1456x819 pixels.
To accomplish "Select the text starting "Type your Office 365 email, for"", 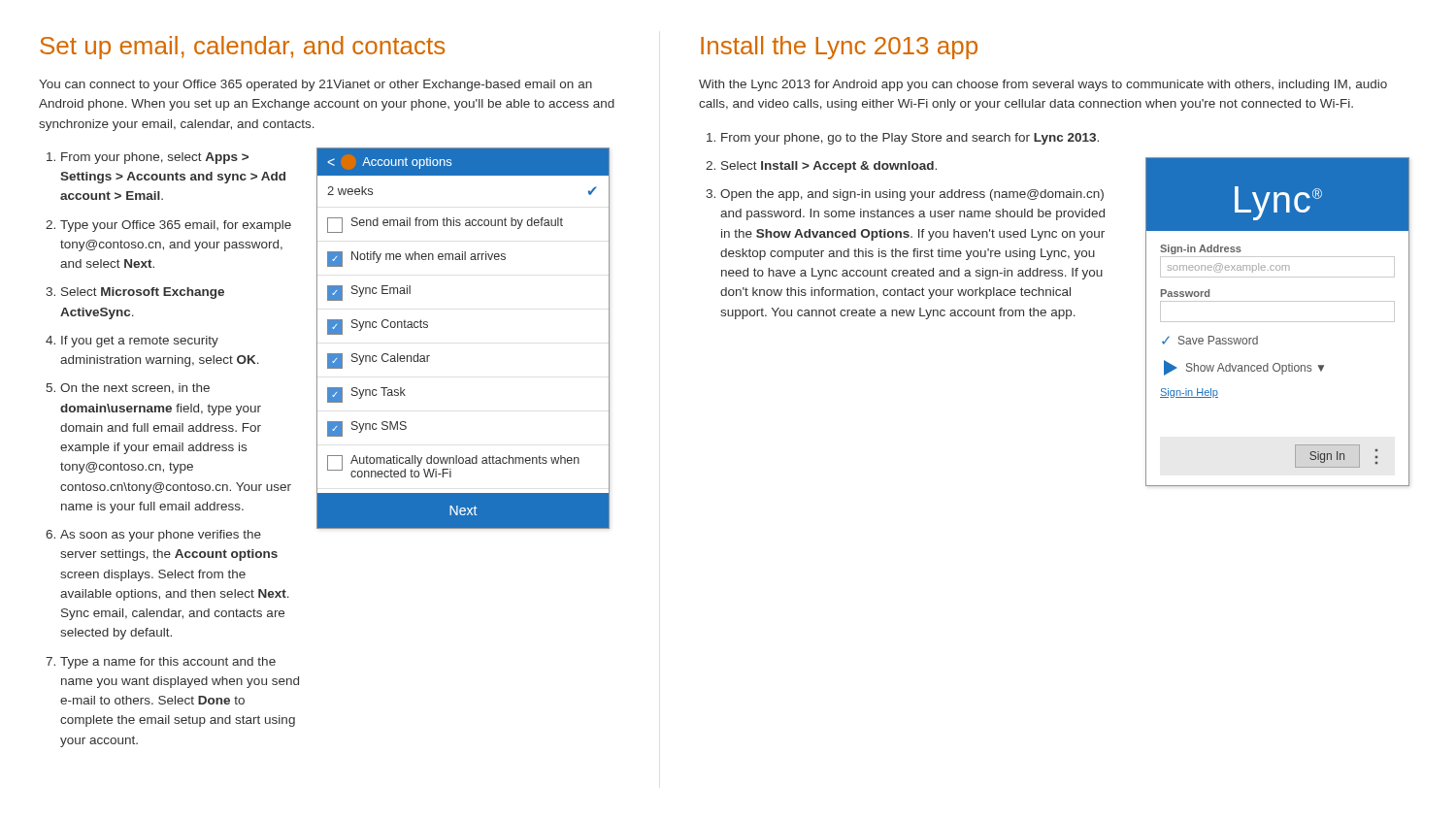I will [x=176, y=244].
